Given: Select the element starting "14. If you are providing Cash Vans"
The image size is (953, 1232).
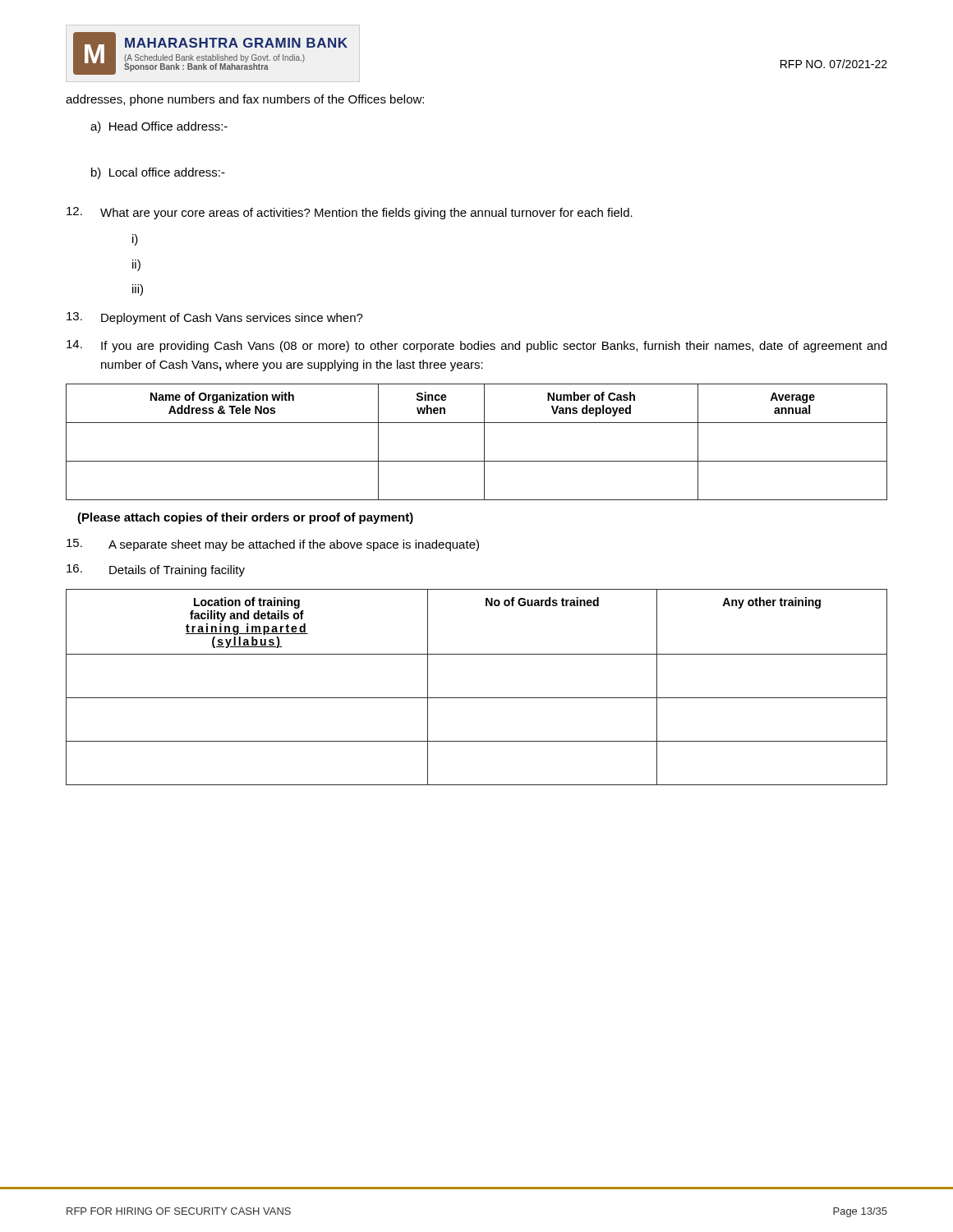Looking at the screenshot, I should 476,355.
